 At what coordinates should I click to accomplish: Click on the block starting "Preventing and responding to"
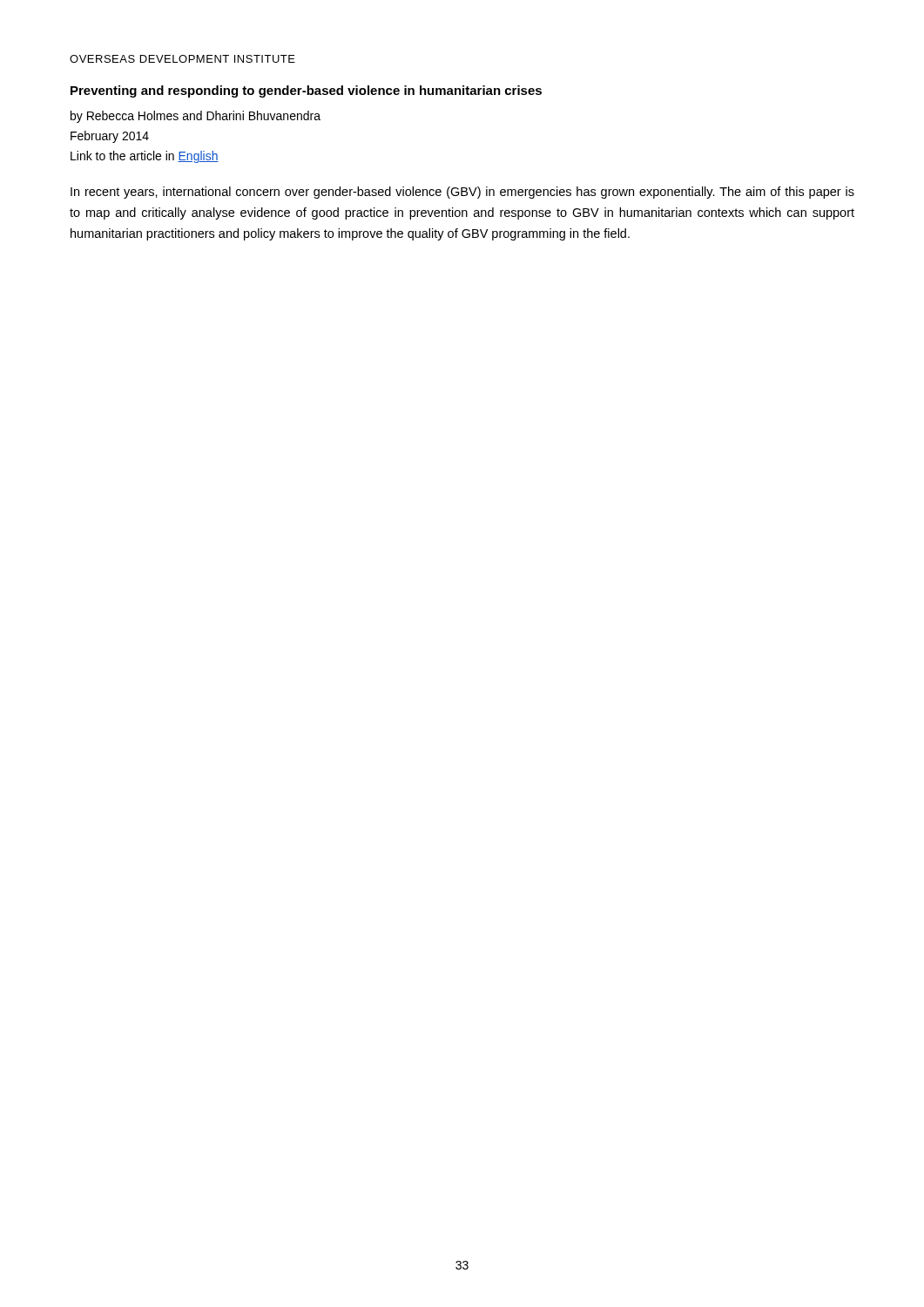coord(306,90)
